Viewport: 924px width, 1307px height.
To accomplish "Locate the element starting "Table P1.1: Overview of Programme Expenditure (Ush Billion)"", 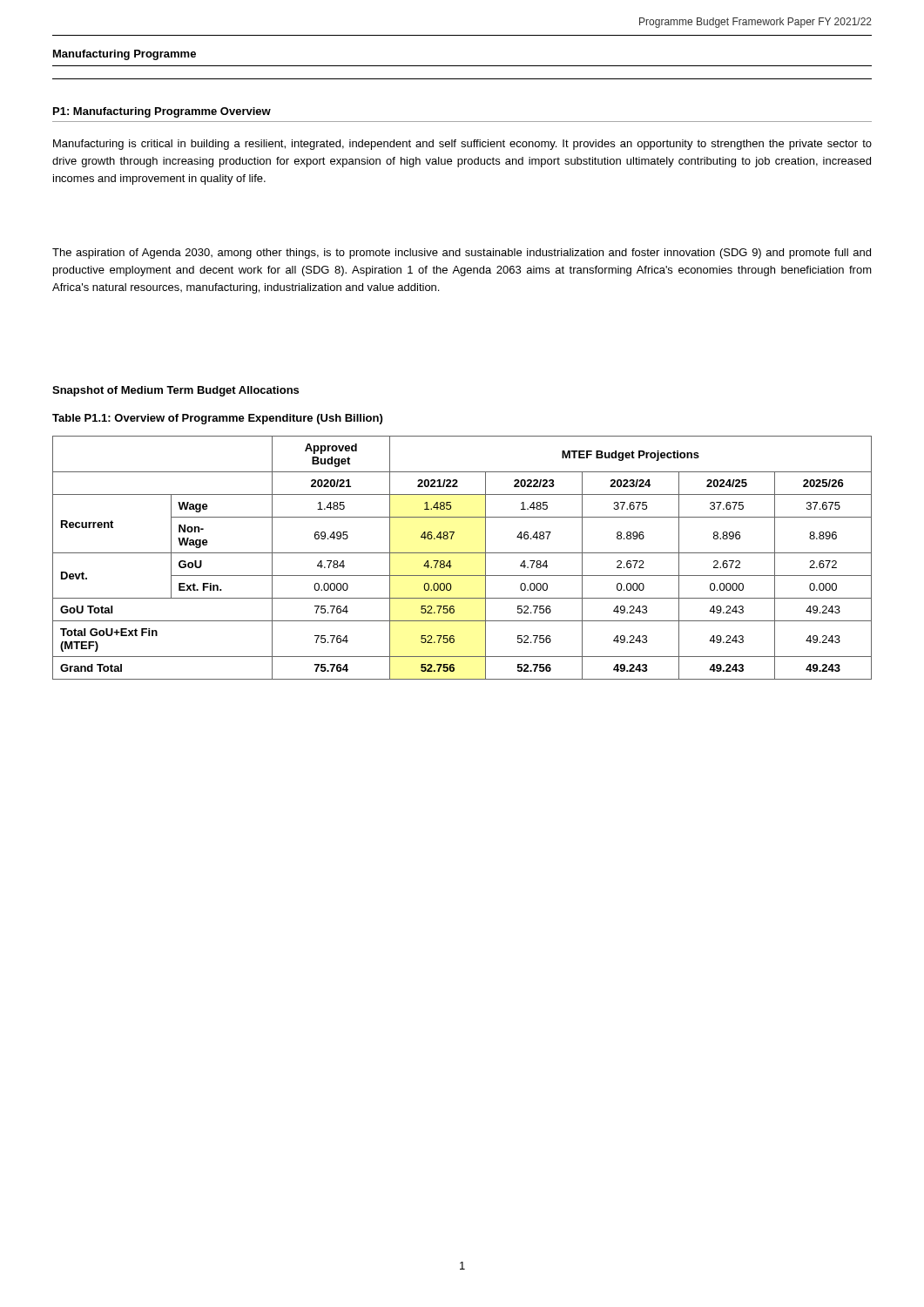I will click(x=218, y=418).
